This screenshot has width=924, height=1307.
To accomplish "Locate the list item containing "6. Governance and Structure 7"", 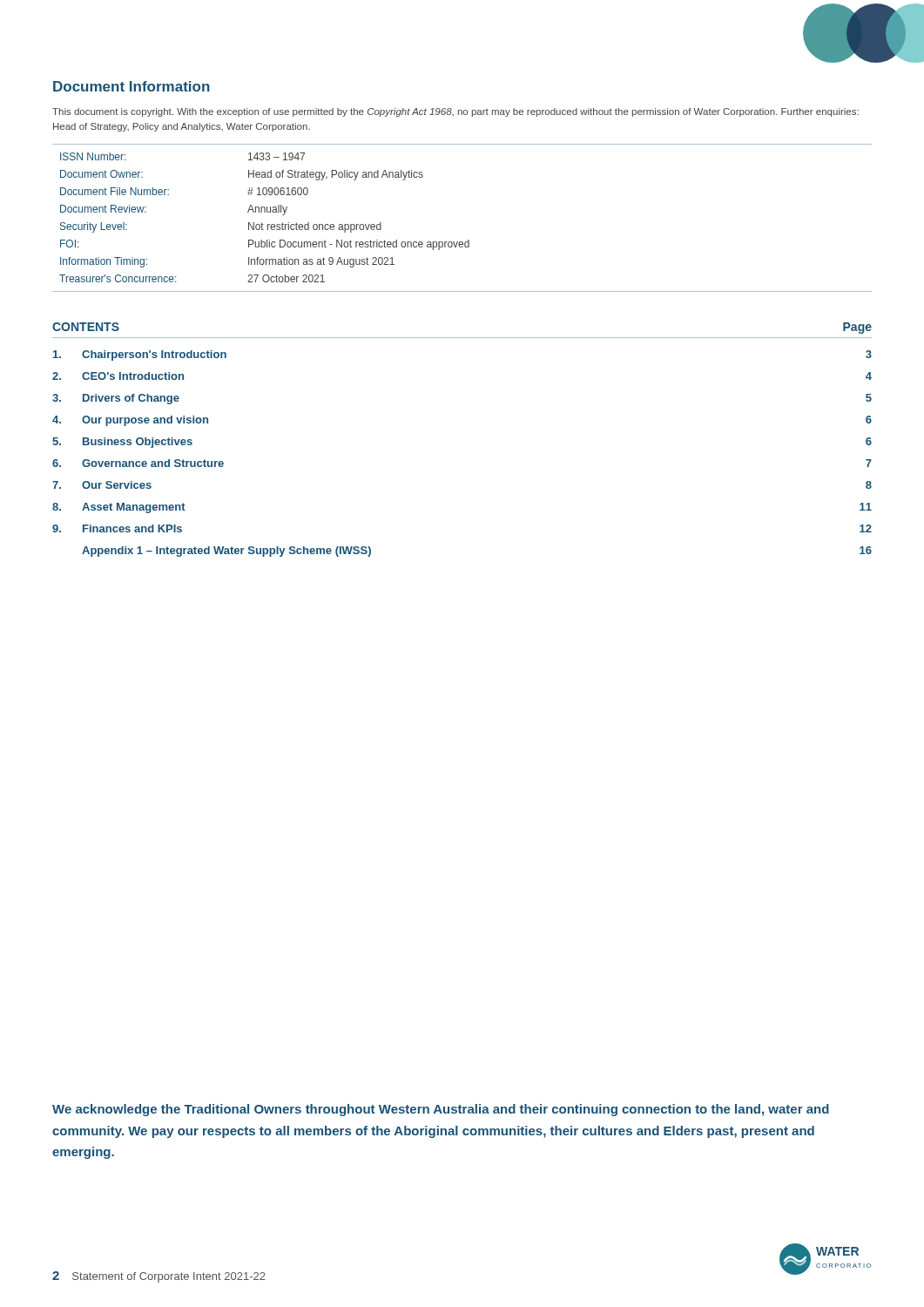I will pos(154,462).
